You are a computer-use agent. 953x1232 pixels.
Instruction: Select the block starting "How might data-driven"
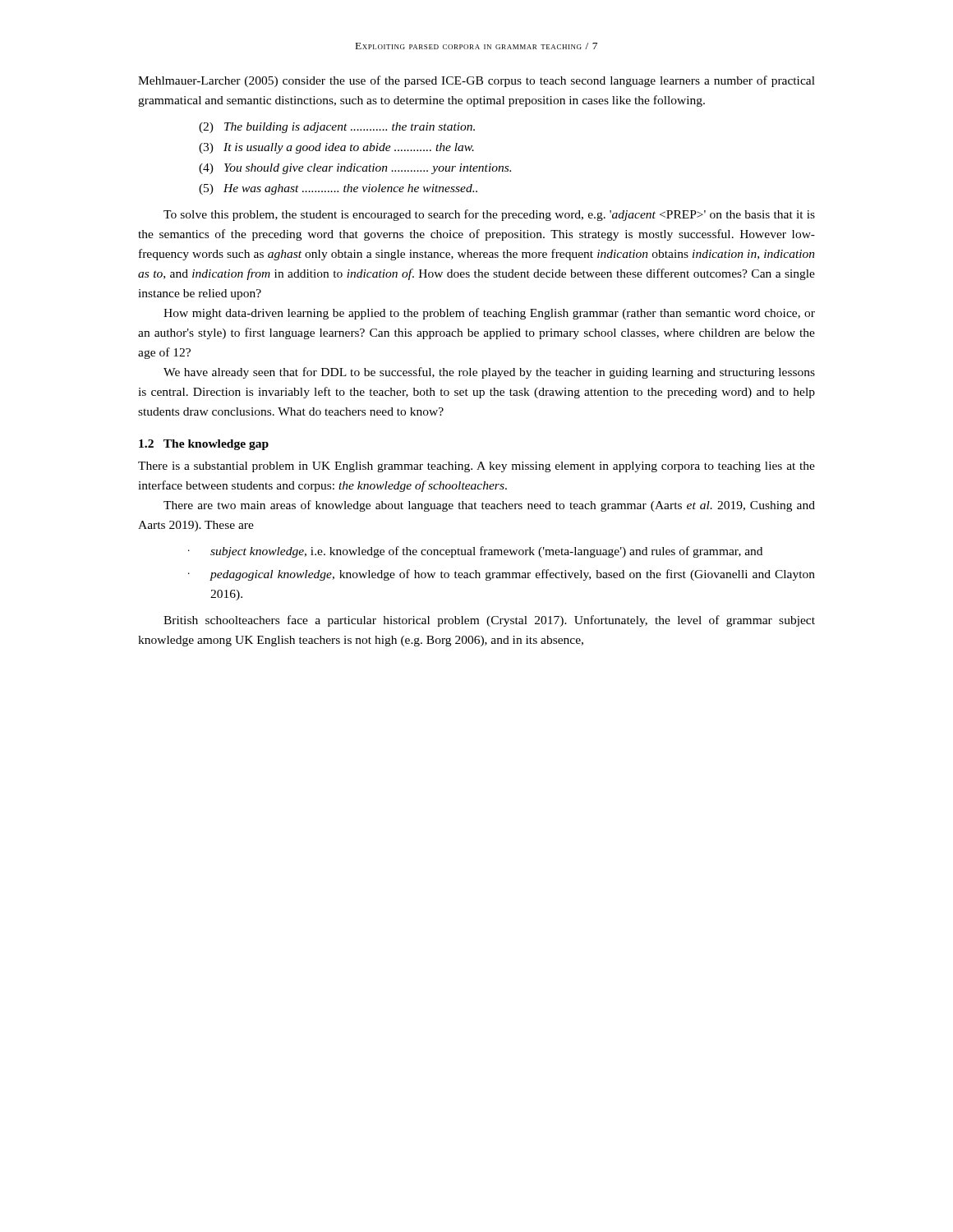[476, 332]
